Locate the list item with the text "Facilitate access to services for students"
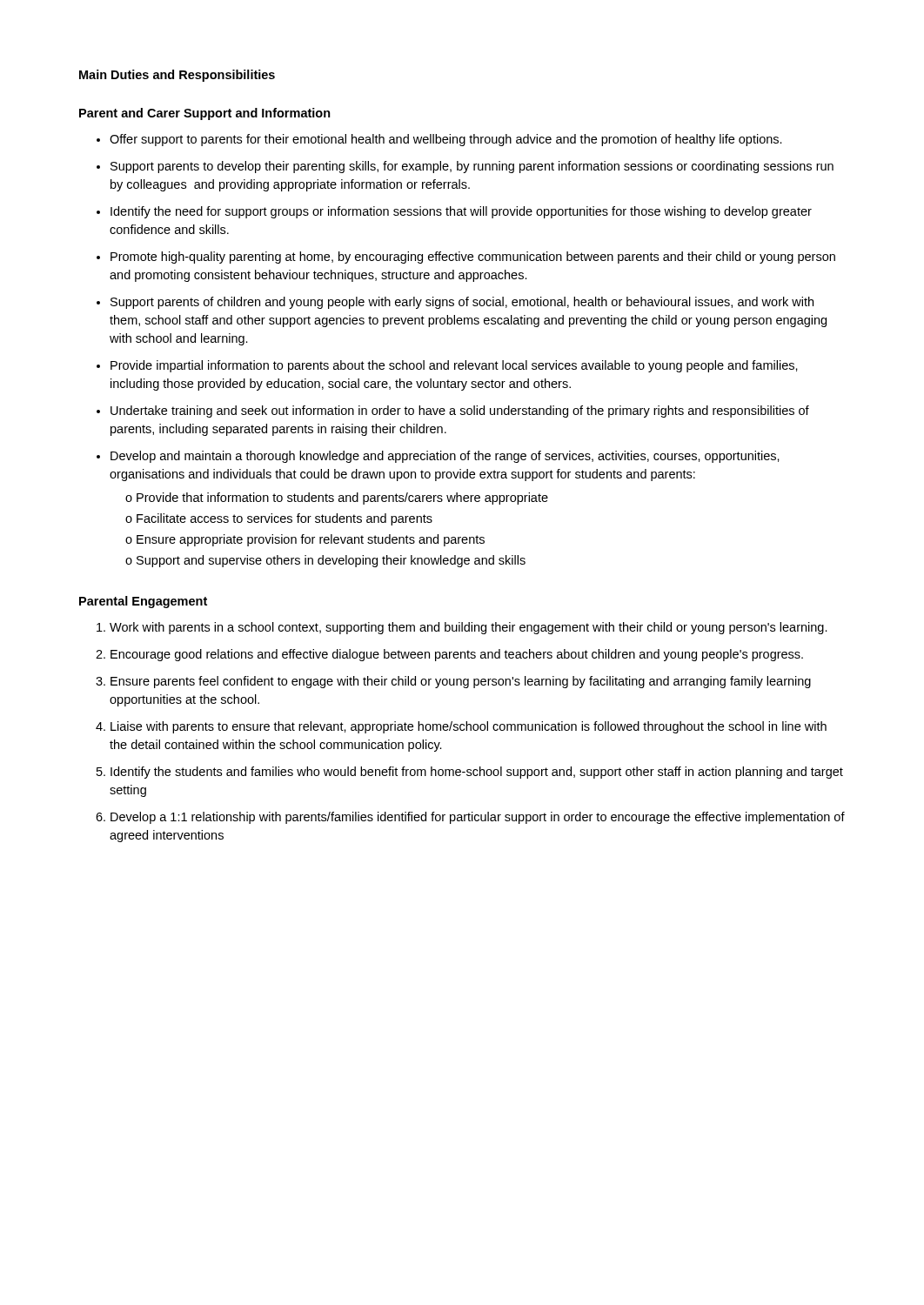This screenshot has width=924, height=1305. click(284, 519)
